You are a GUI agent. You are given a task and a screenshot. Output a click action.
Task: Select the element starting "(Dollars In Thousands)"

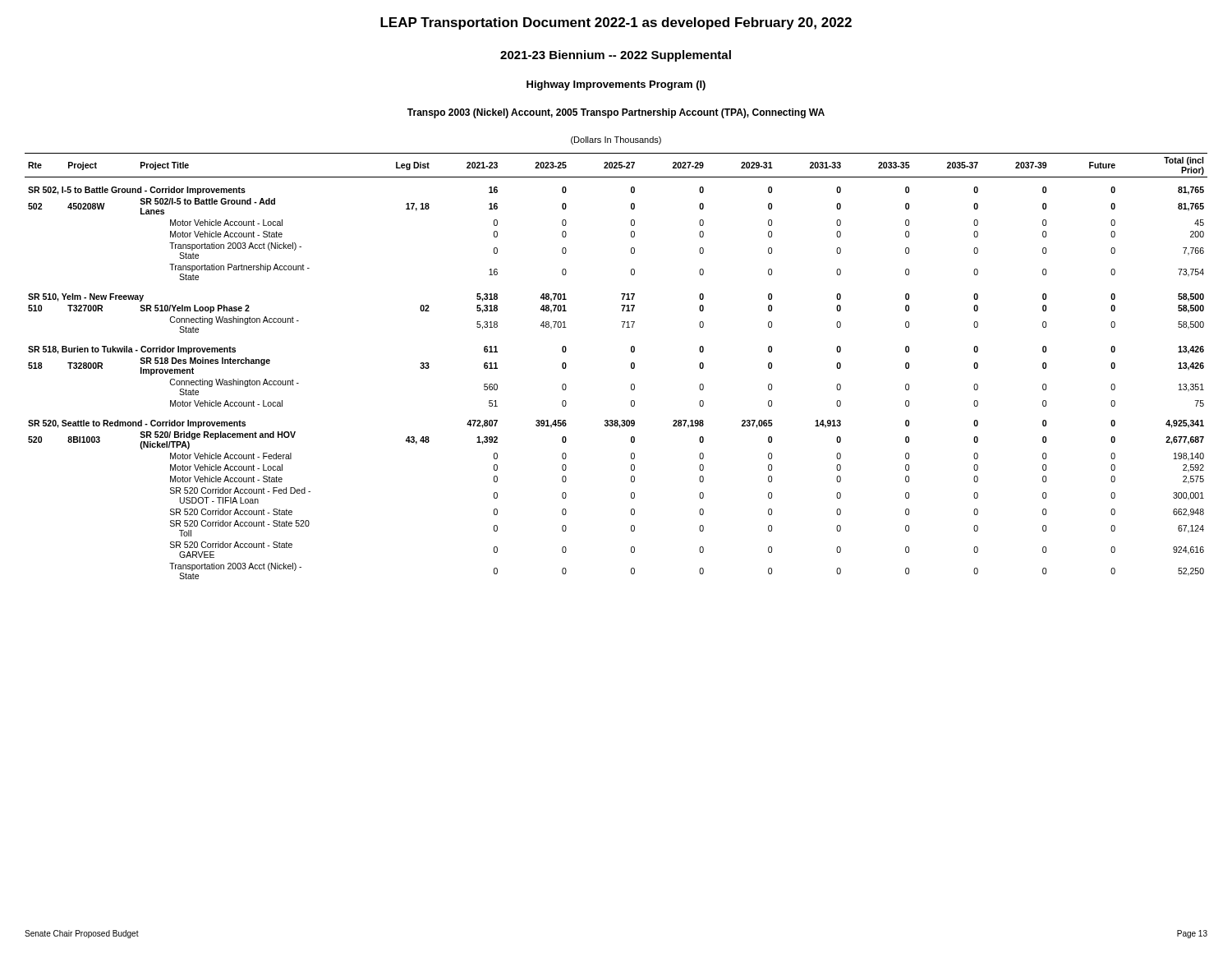pos(616,140)
